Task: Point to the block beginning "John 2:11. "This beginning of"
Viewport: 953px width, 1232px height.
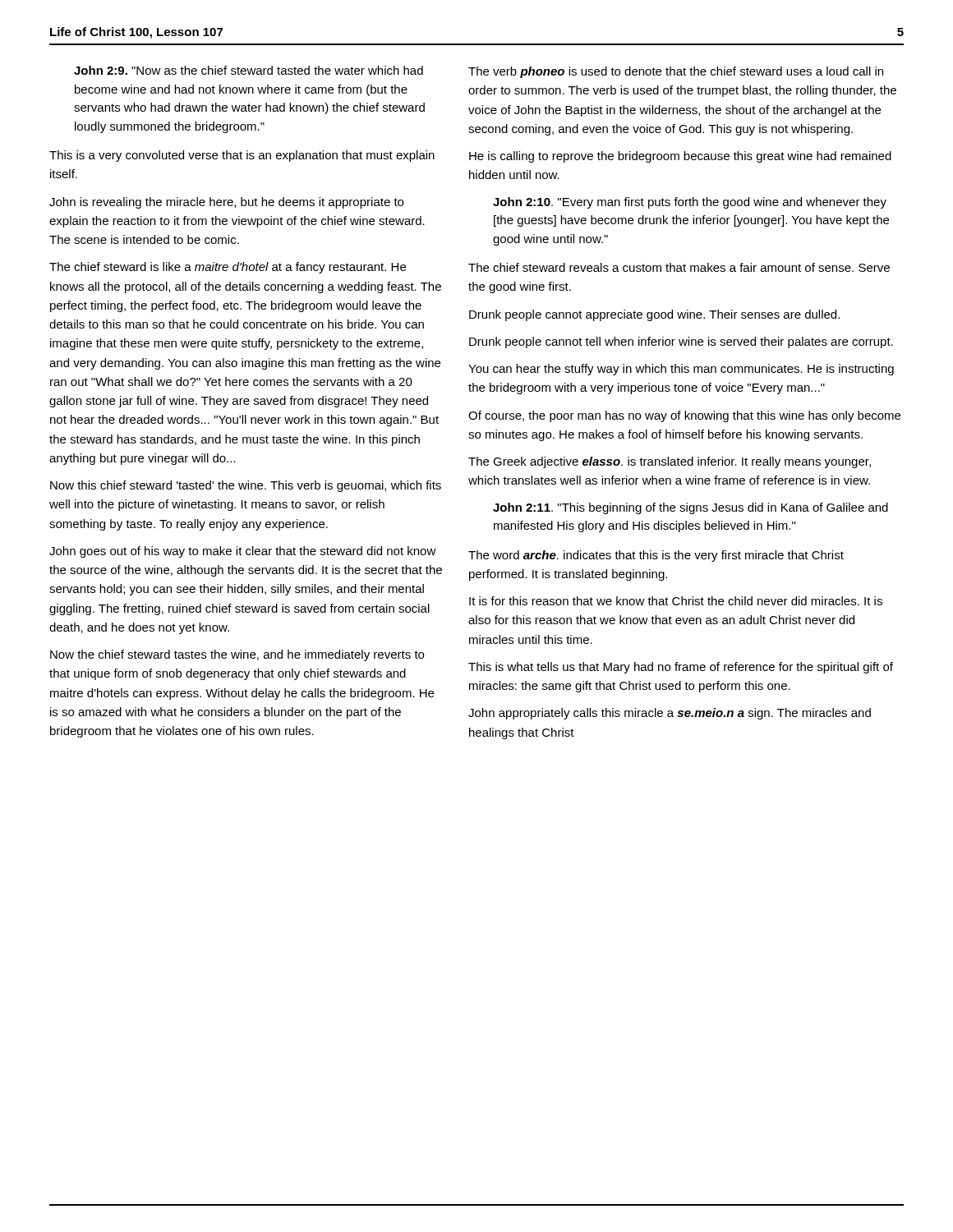Action: coord(694,517)
